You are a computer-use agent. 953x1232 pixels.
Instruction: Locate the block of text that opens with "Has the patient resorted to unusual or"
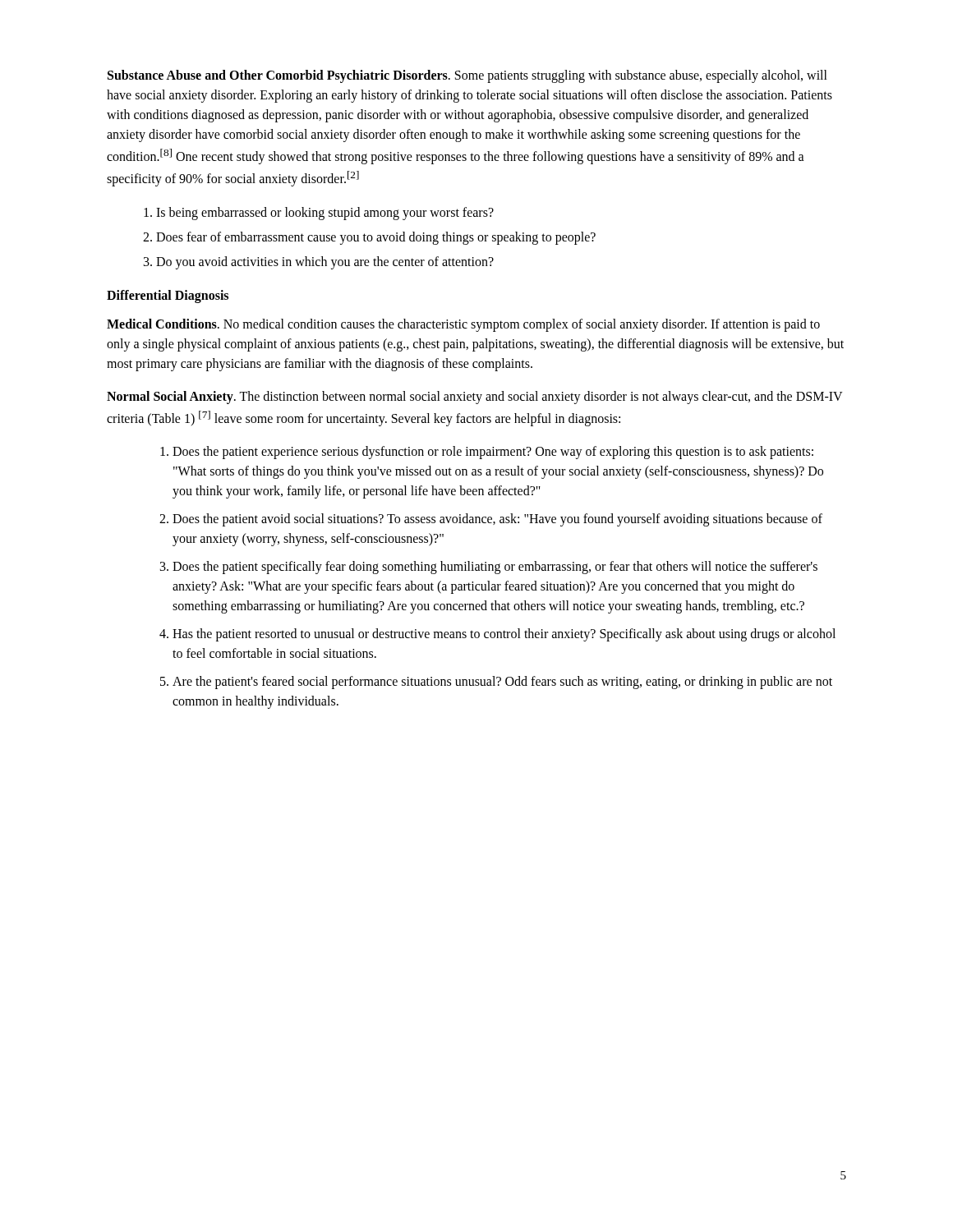504,644
